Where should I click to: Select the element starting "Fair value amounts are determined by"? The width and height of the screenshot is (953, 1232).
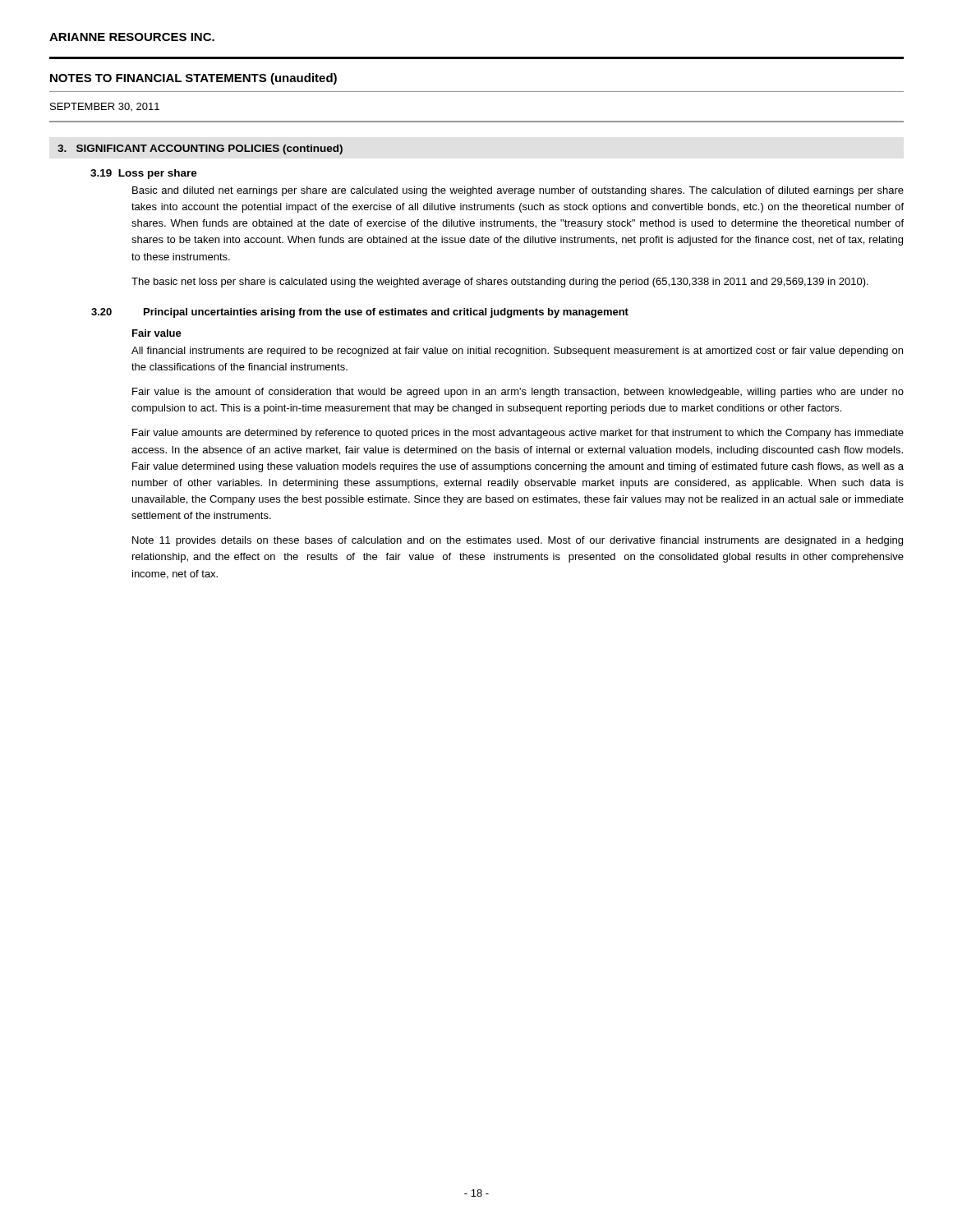point(518,474)
